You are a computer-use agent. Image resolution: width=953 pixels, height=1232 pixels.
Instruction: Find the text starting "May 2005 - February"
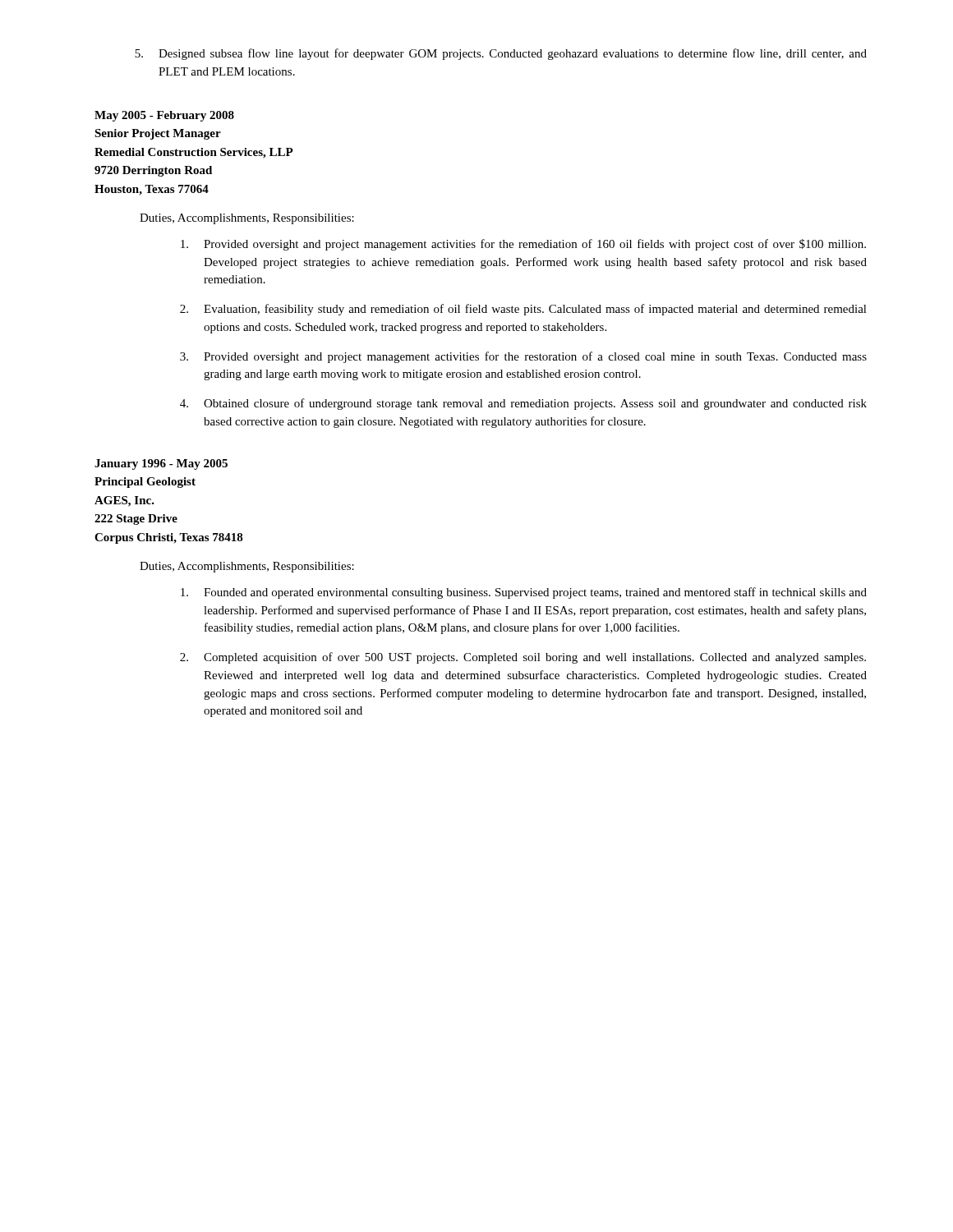click(194, 152)
